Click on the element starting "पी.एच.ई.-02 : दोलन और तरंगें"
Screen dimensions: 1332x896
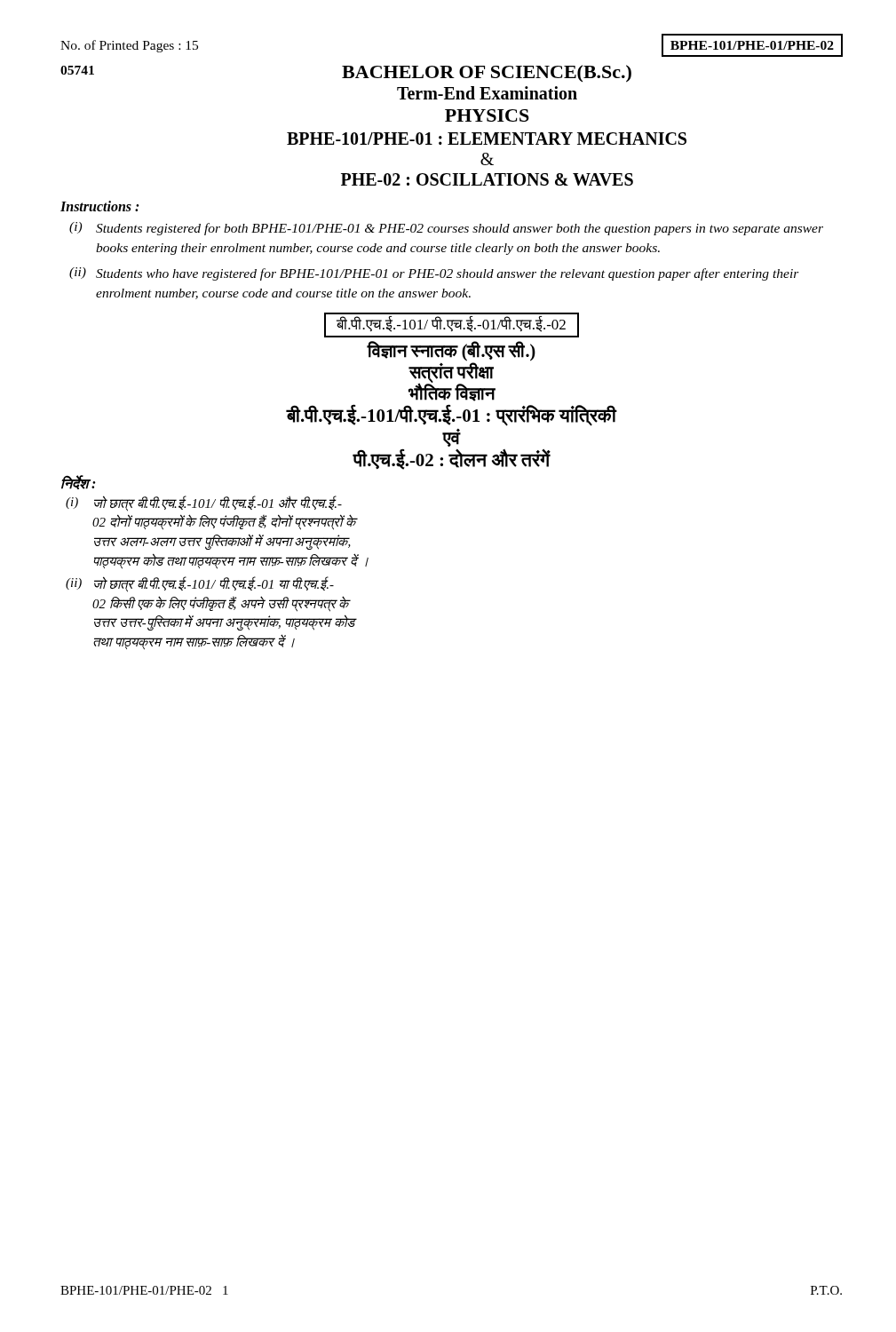click(x=452, y=460)
